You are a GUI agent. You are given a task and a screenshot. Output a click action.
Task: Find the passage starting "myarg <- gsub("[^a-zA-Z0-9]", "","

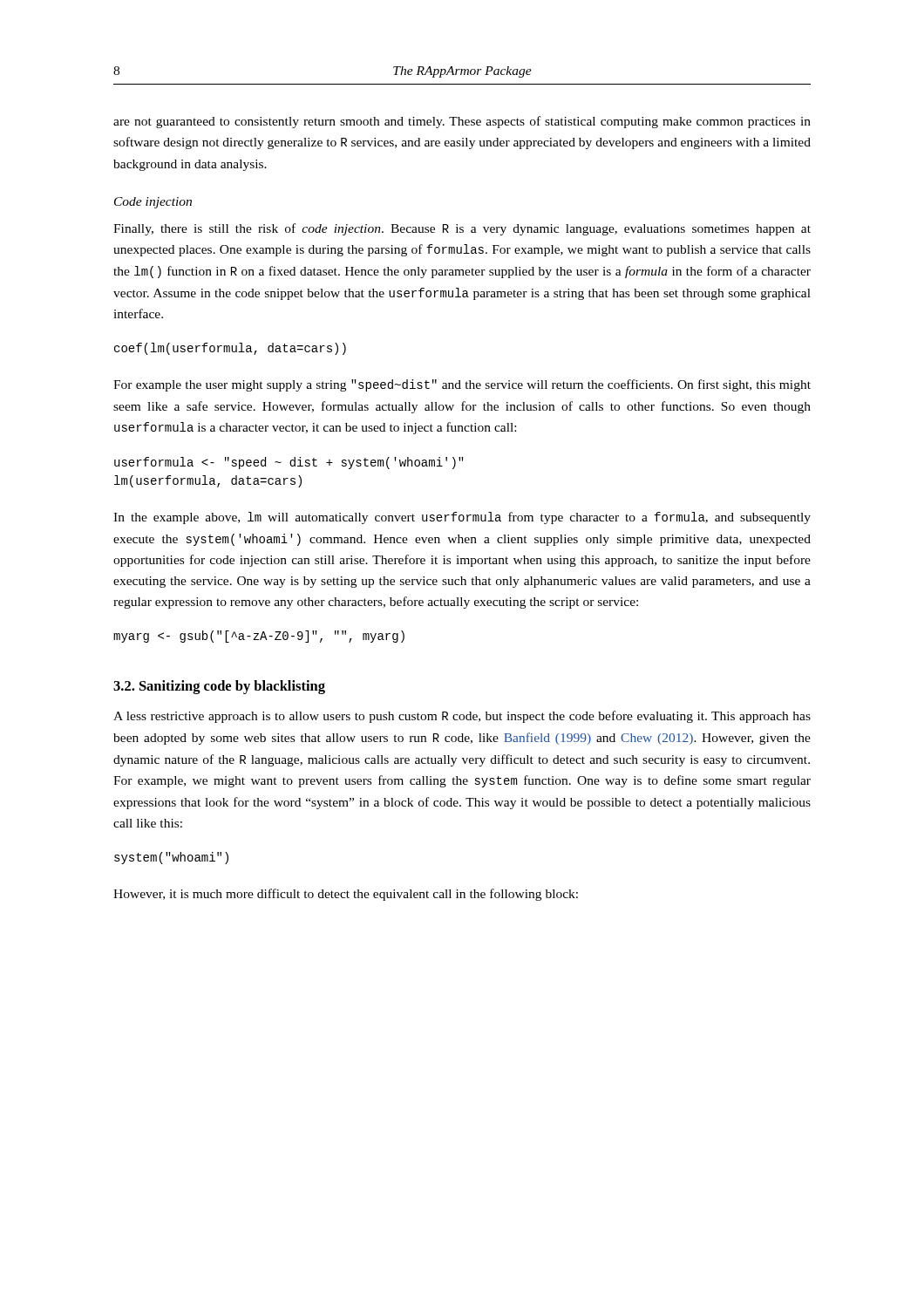(x=260, y=637)
